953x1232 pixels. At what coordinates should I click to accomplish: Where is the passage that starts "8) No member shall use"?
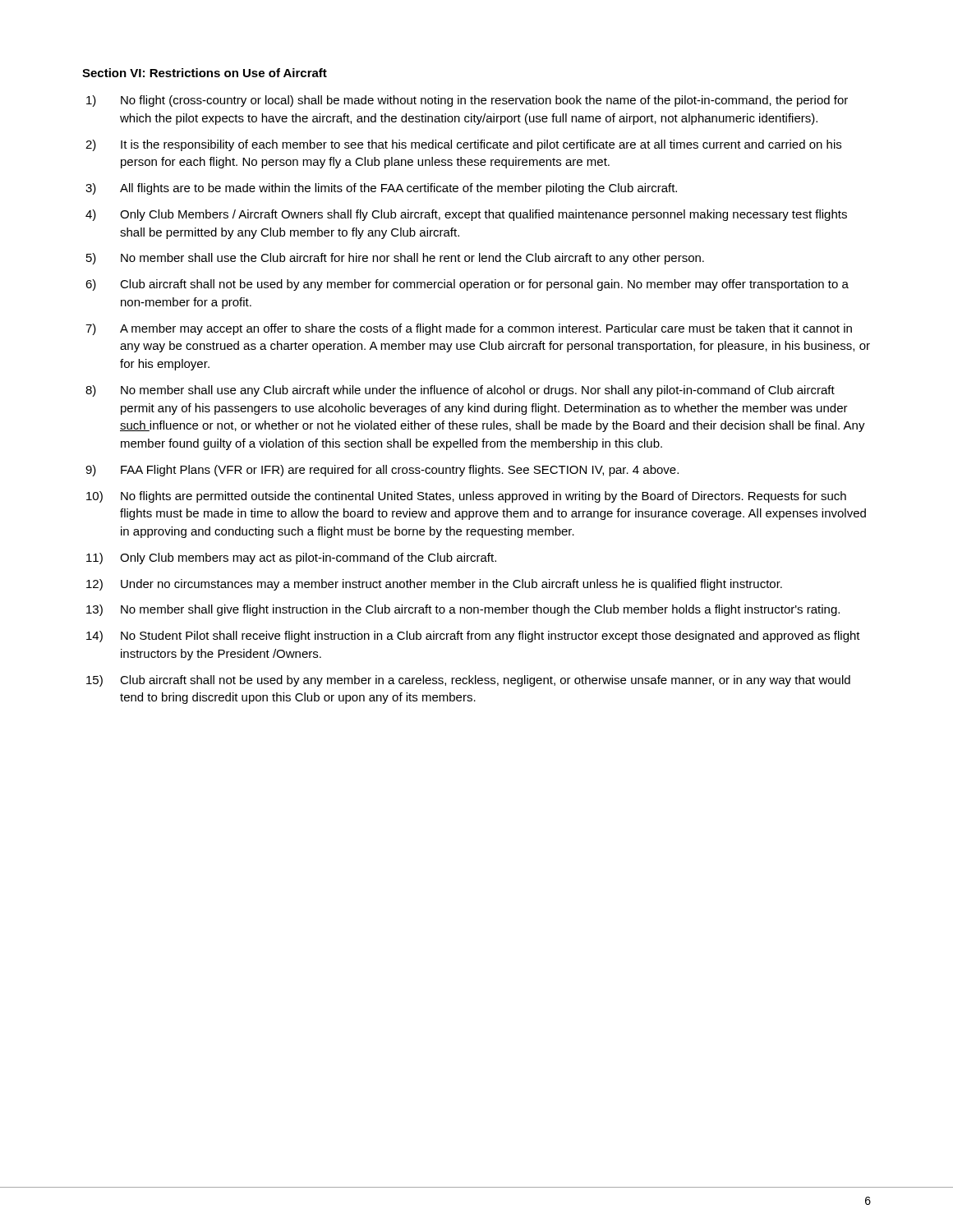tap(476, 417)
